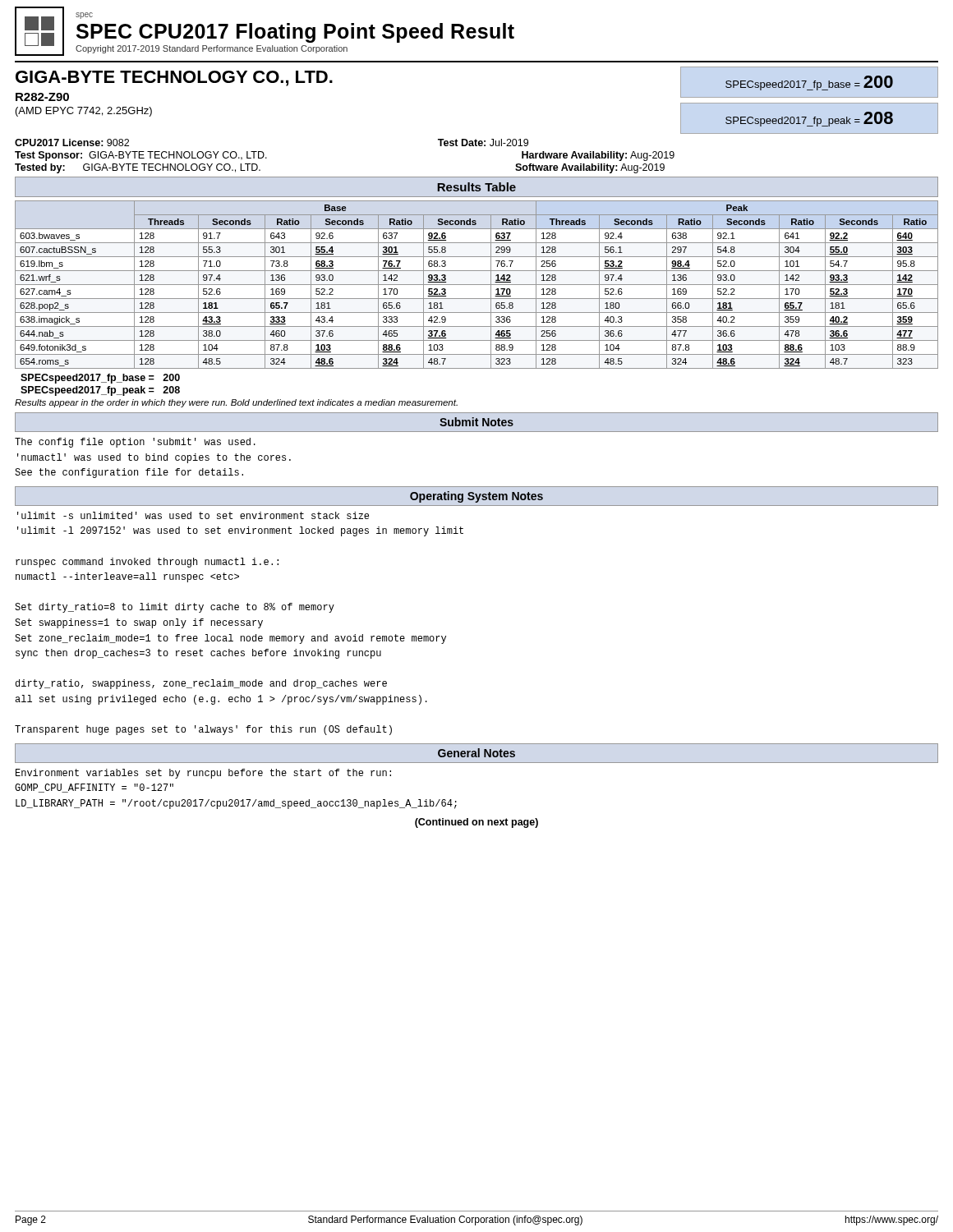
Task: Find the block on this page that starts "Test Sponsor: GIGA-BYTE TECHNOLOGY"
Action: click(x=134, y=156)
